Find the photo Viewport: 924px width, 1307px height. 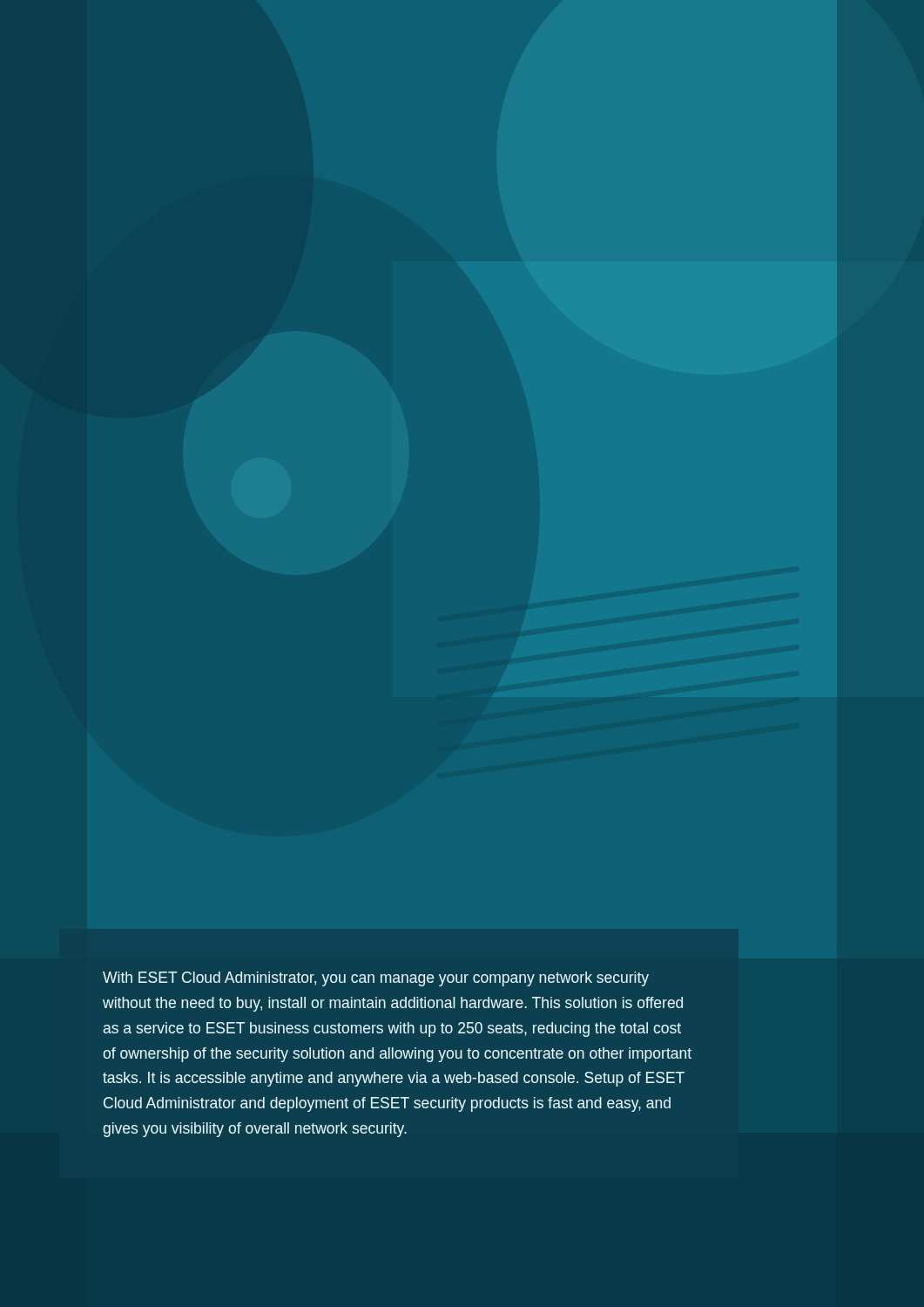pyautogui.click(x=462, y=654)
